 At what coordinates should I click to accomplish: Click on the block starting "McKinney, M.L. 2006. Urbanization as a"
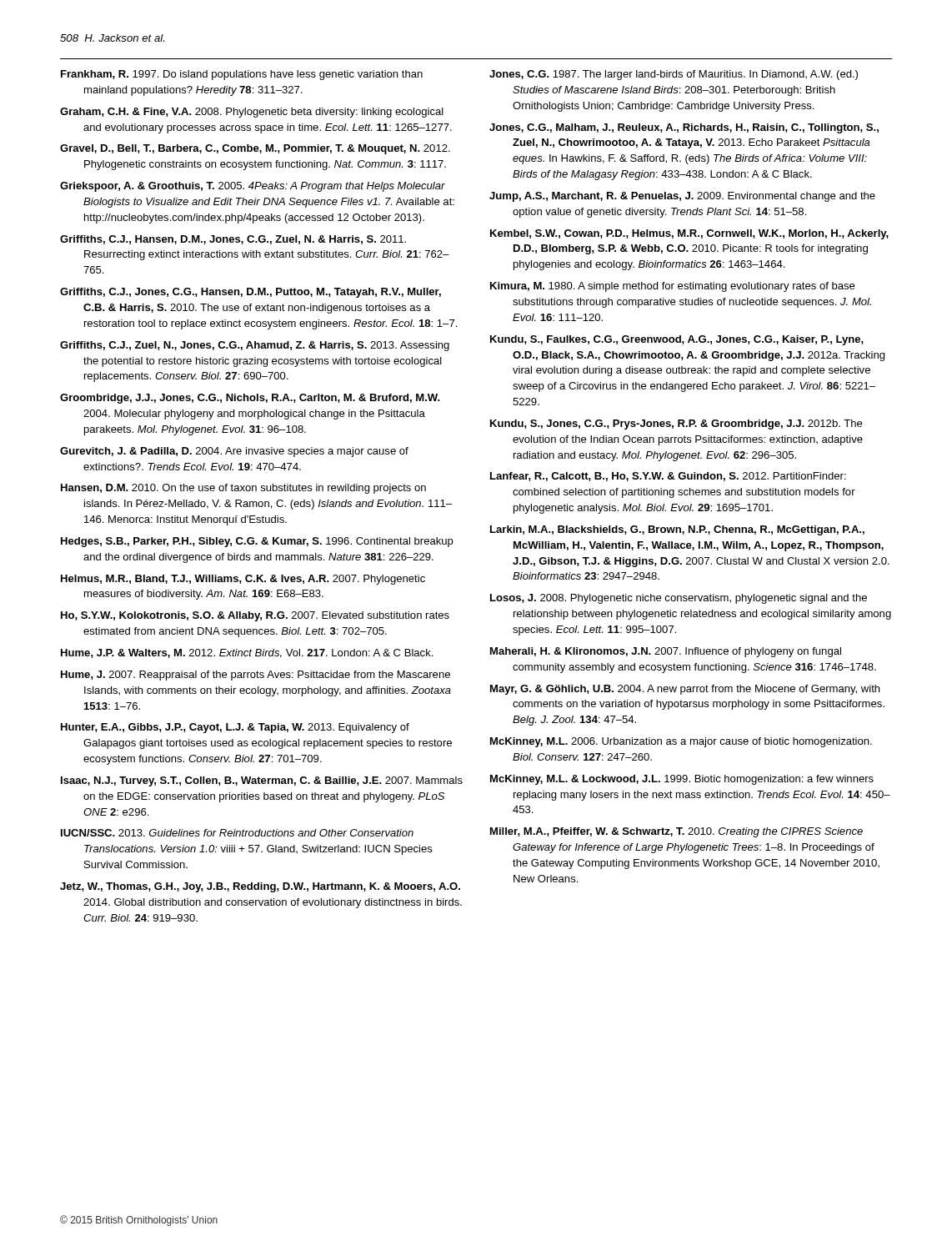[681, 749]
